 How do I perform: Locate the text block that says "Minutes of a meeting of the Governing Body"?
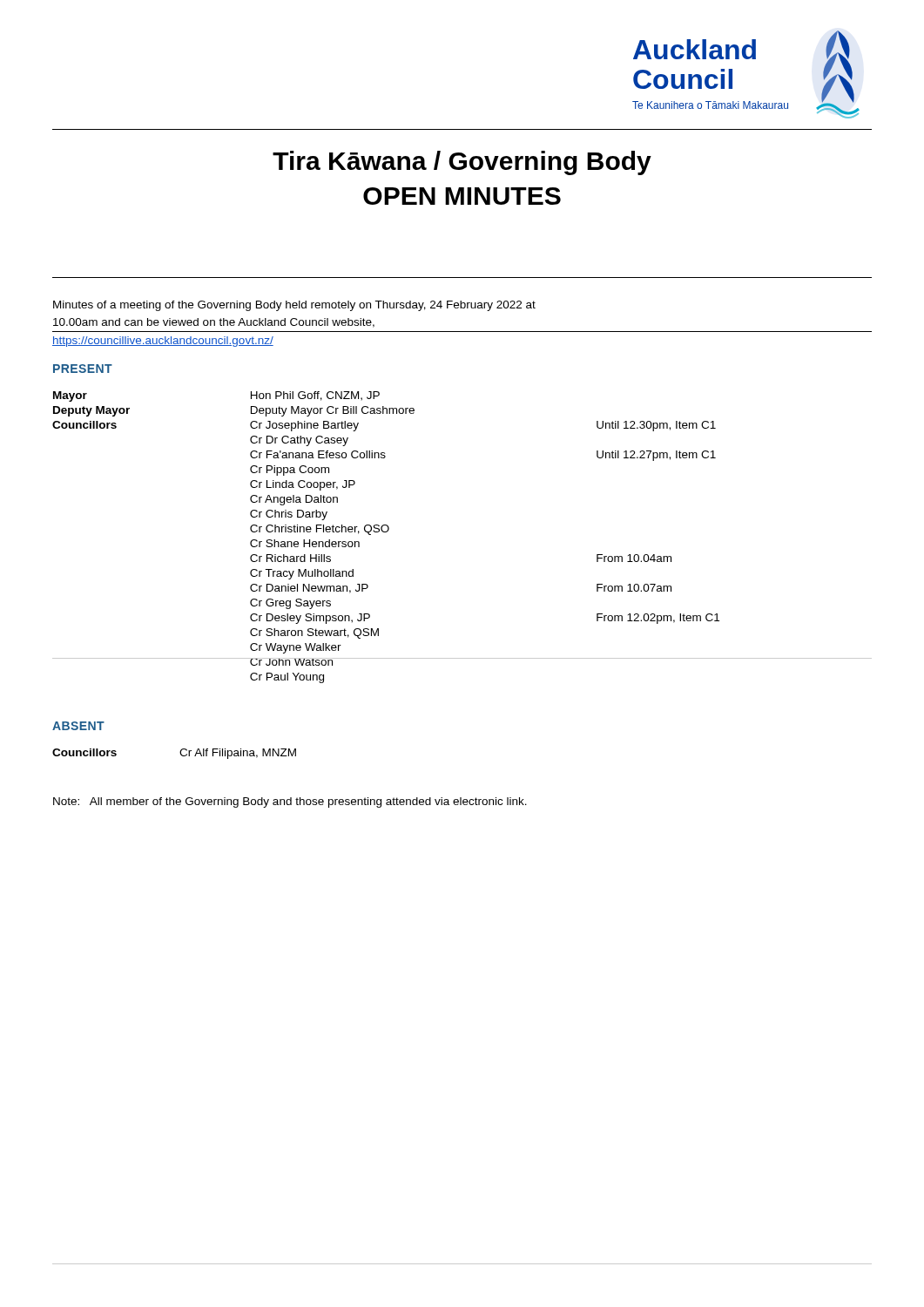[294, 322]
